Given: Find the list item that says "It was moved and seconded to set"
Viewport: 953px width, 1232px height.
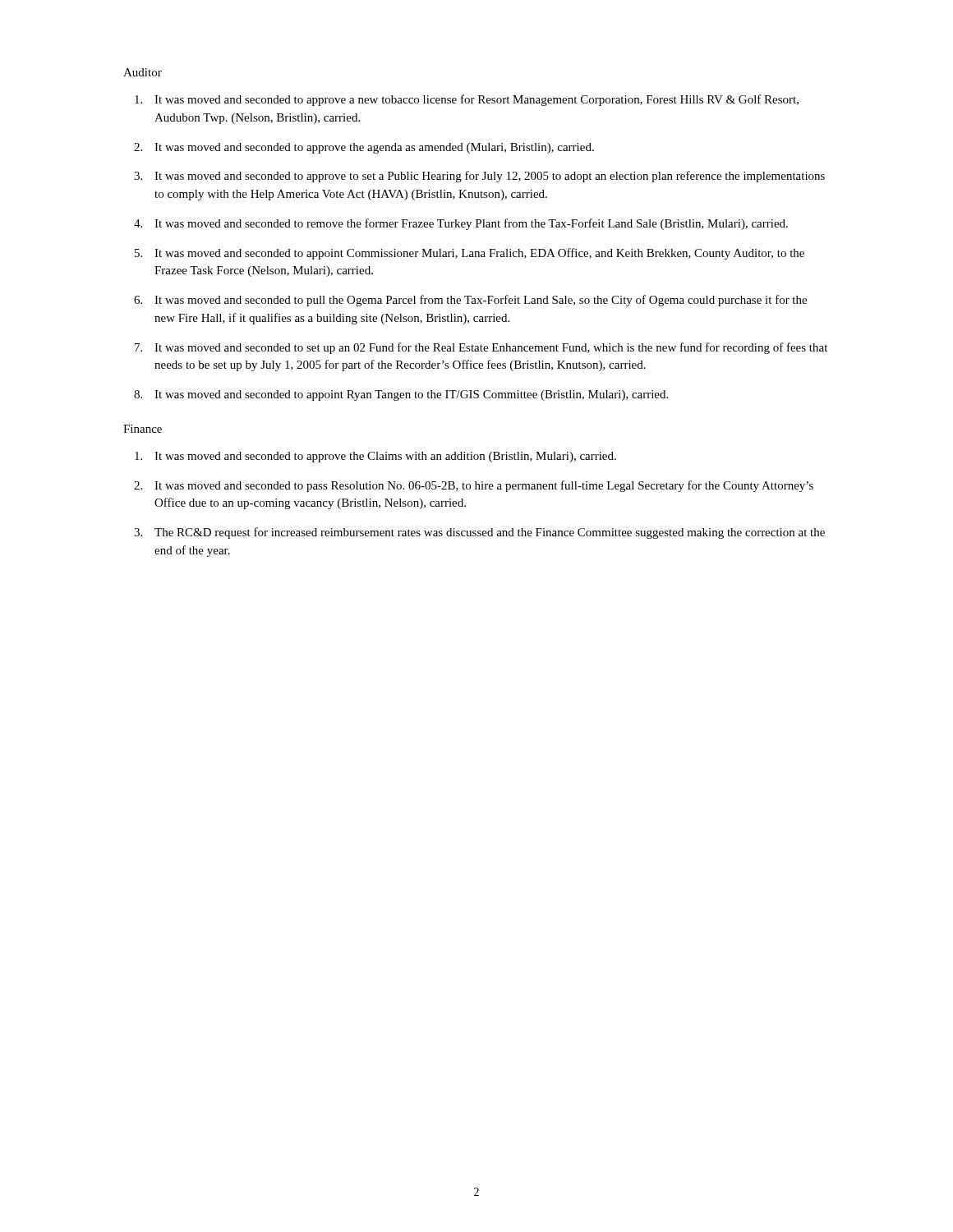Looking at the screenshot, I should click(x=488, y=357).
